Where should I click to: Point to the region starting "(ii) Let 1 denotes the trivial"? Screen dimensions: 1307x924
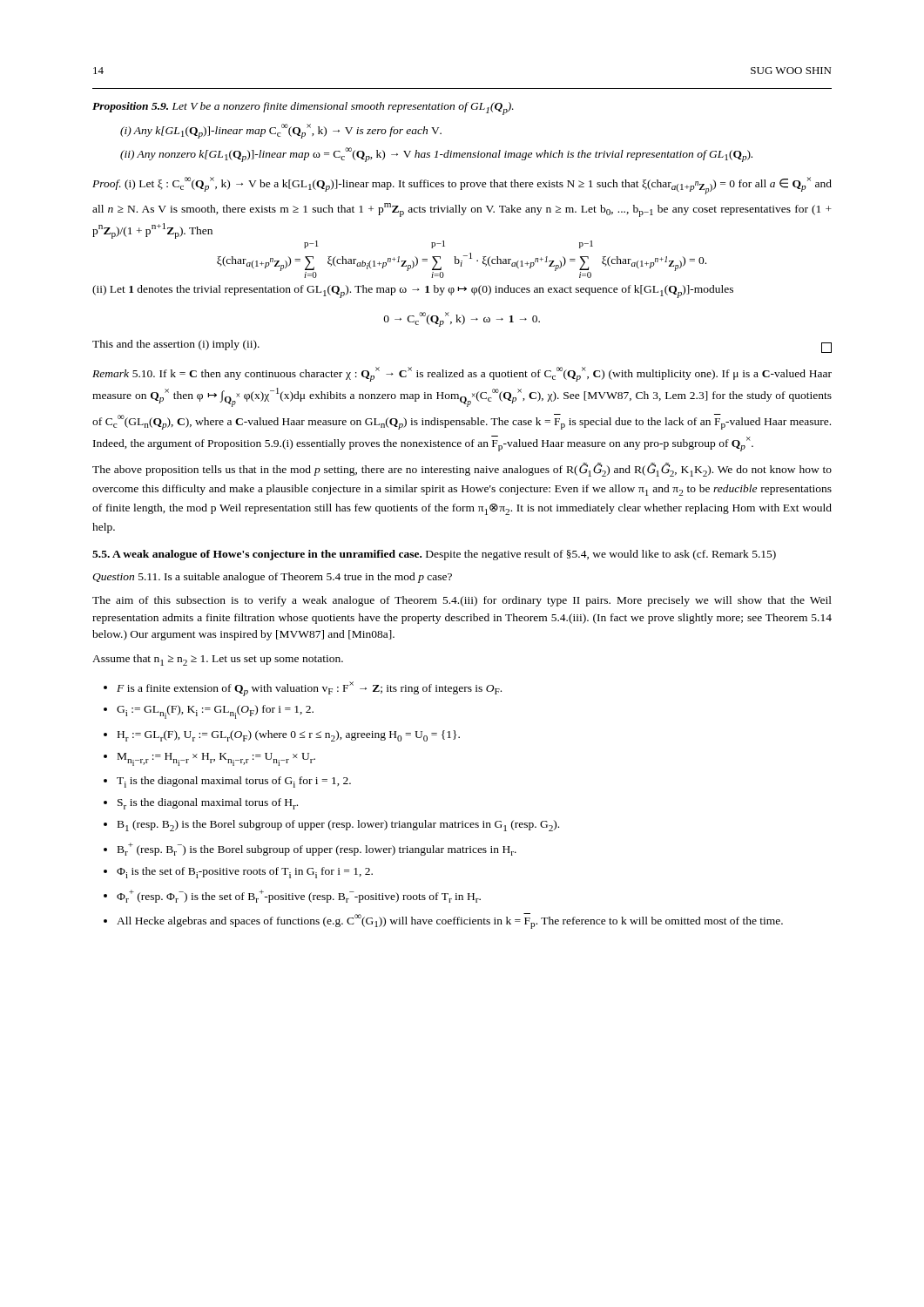pyautogui.click(x=462, y=290)
